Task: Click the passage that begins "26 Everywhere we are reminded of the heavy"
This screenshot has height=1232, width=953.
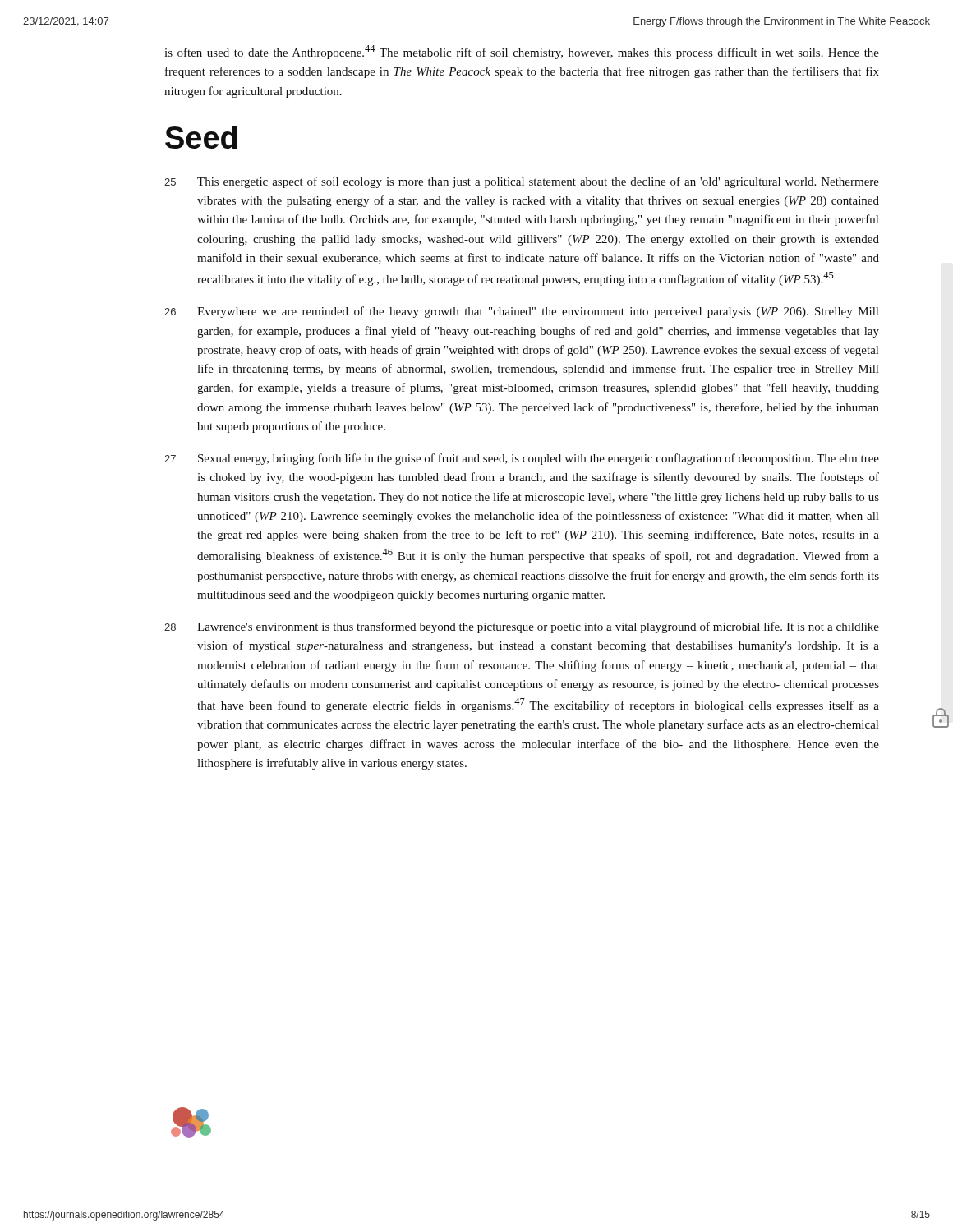Action: pyautogui.click(x=522, y=369)
